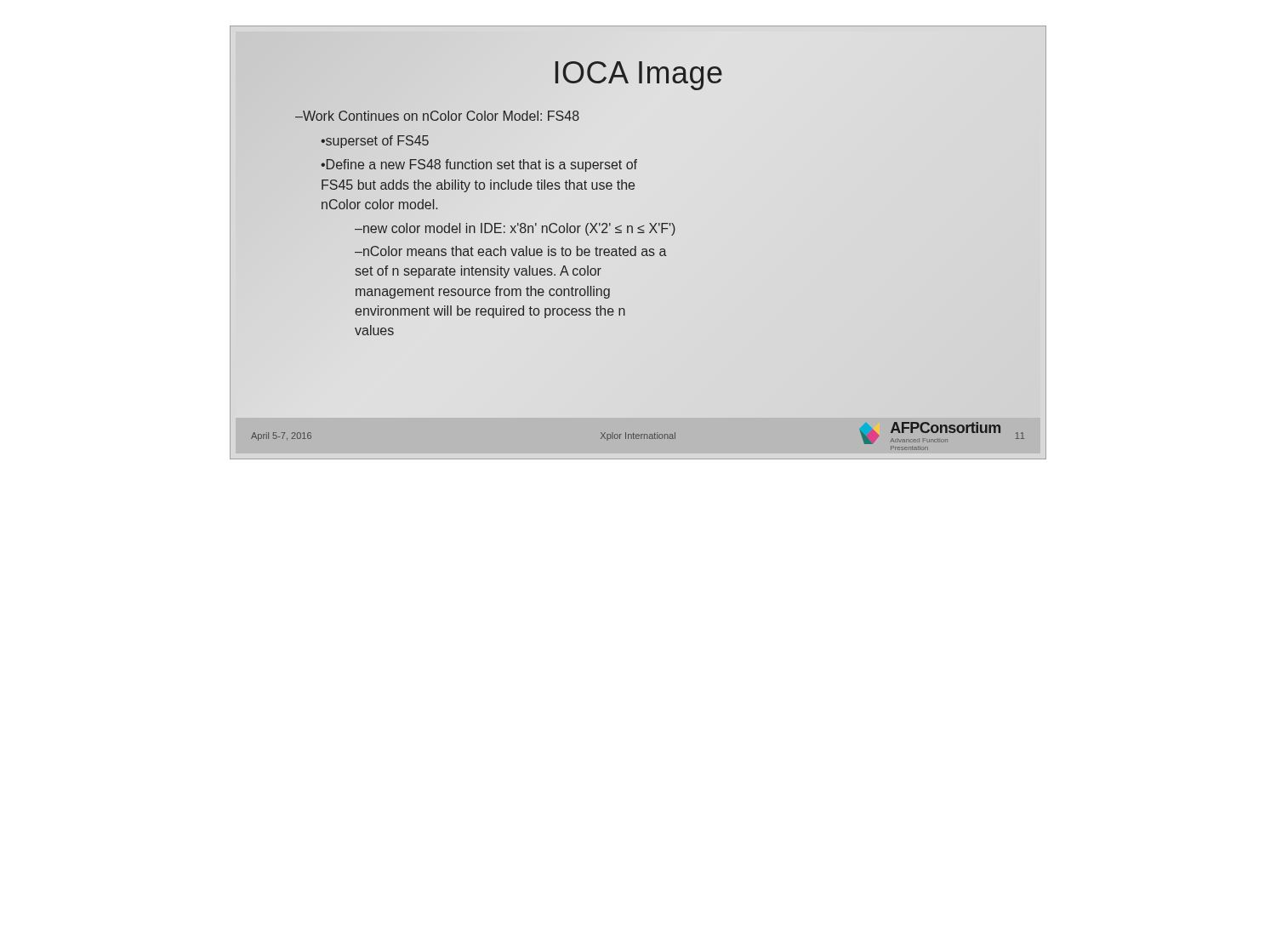The image size is (1276, 952).
Task: Locate the region starting "IOCA Image"
Action: pyautogui.click(x=638, y=73)
